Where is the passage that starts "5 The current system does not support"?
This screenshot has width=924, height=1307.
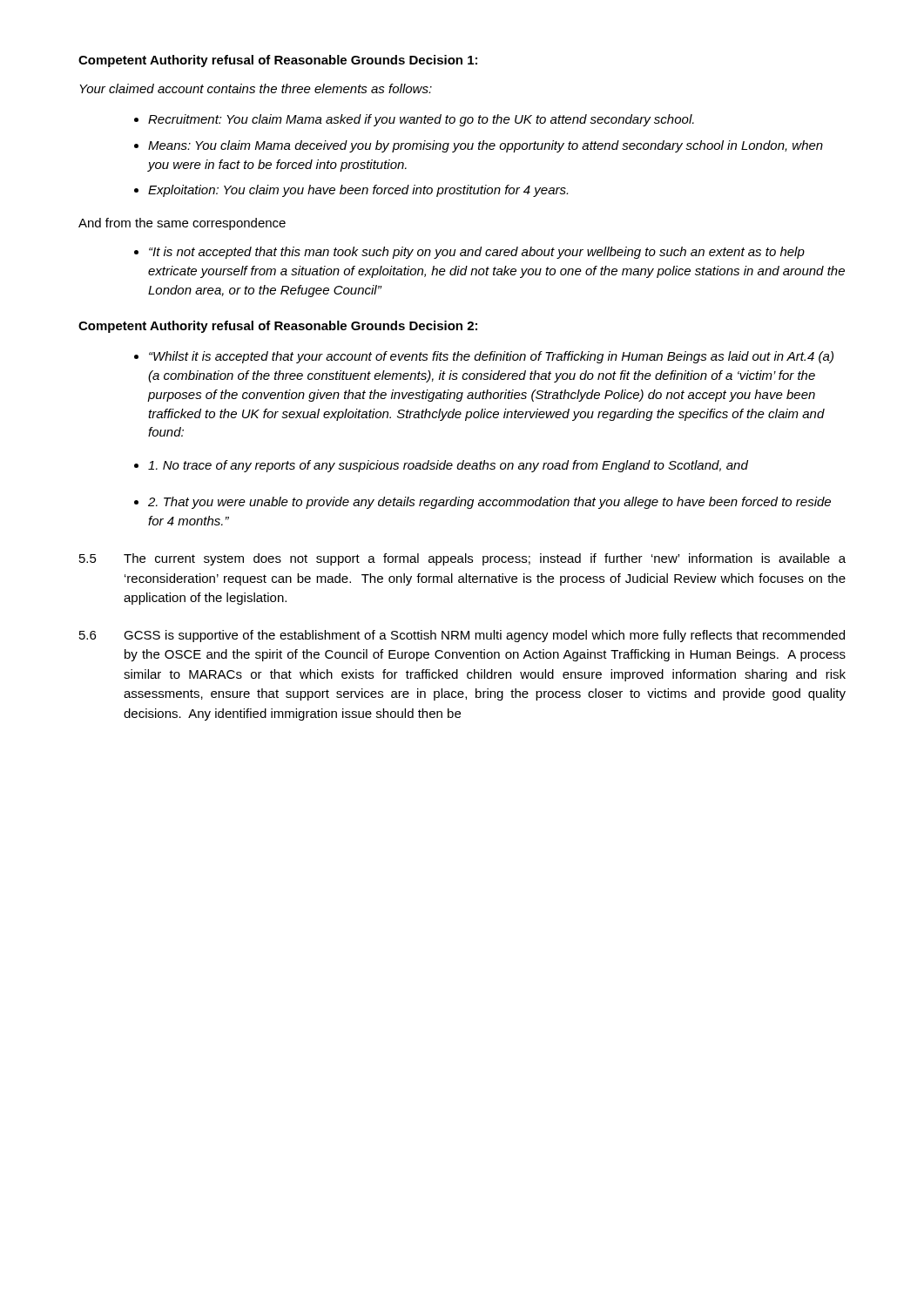coord(462,579)
